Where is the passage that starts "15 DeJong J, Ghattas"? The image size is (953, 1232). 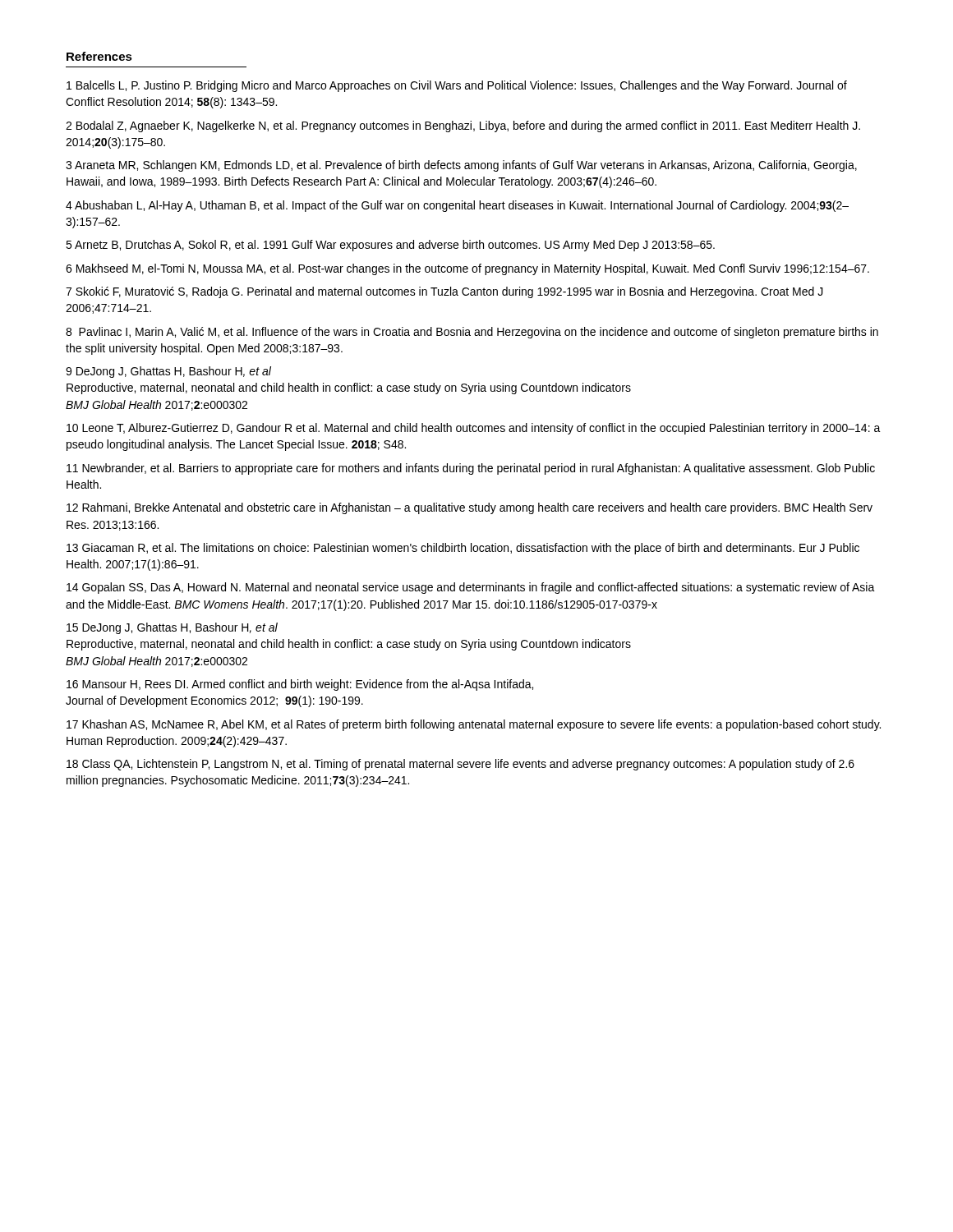coord(348,644)
